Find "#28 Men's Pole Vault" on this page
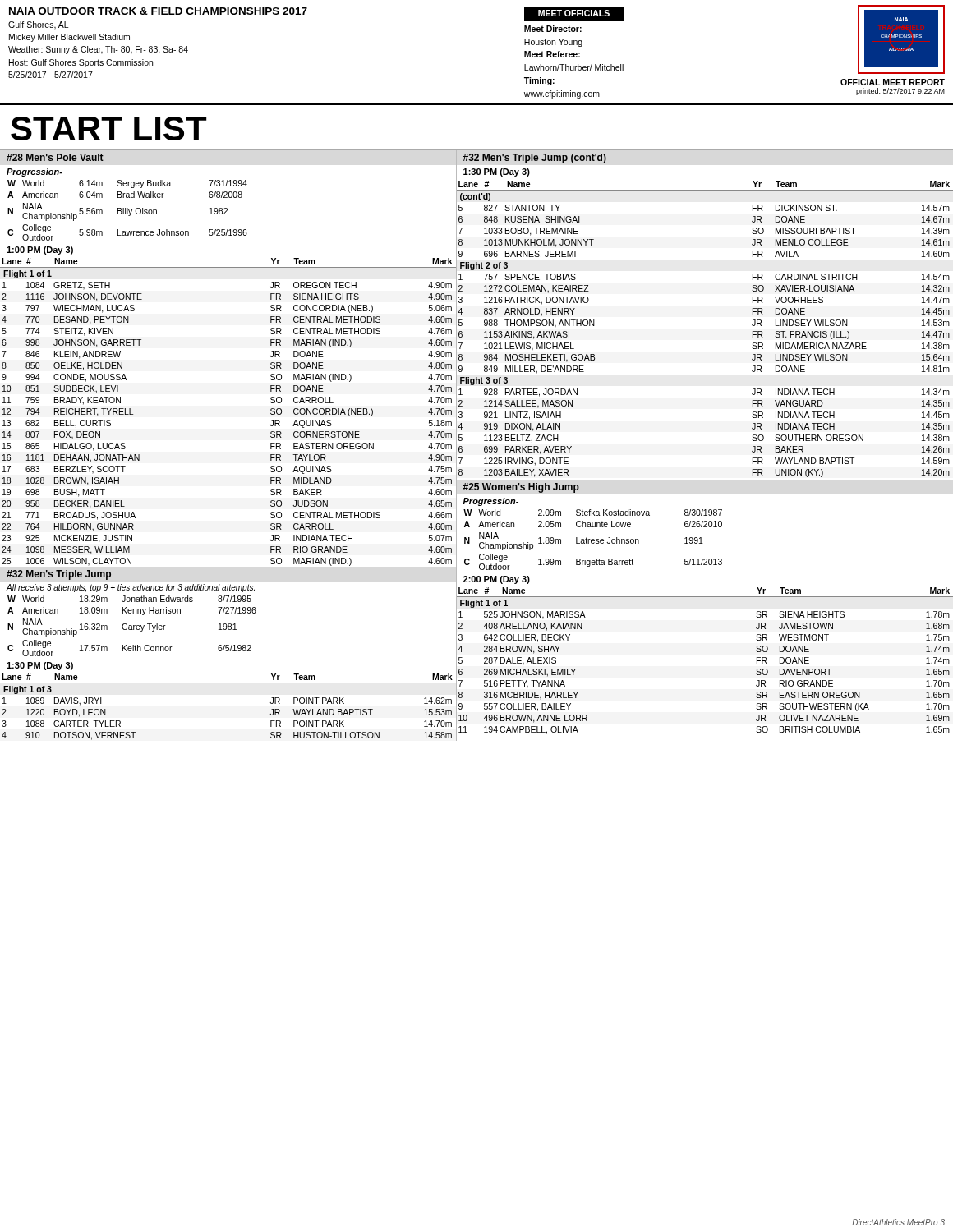 tap(55, 158)
